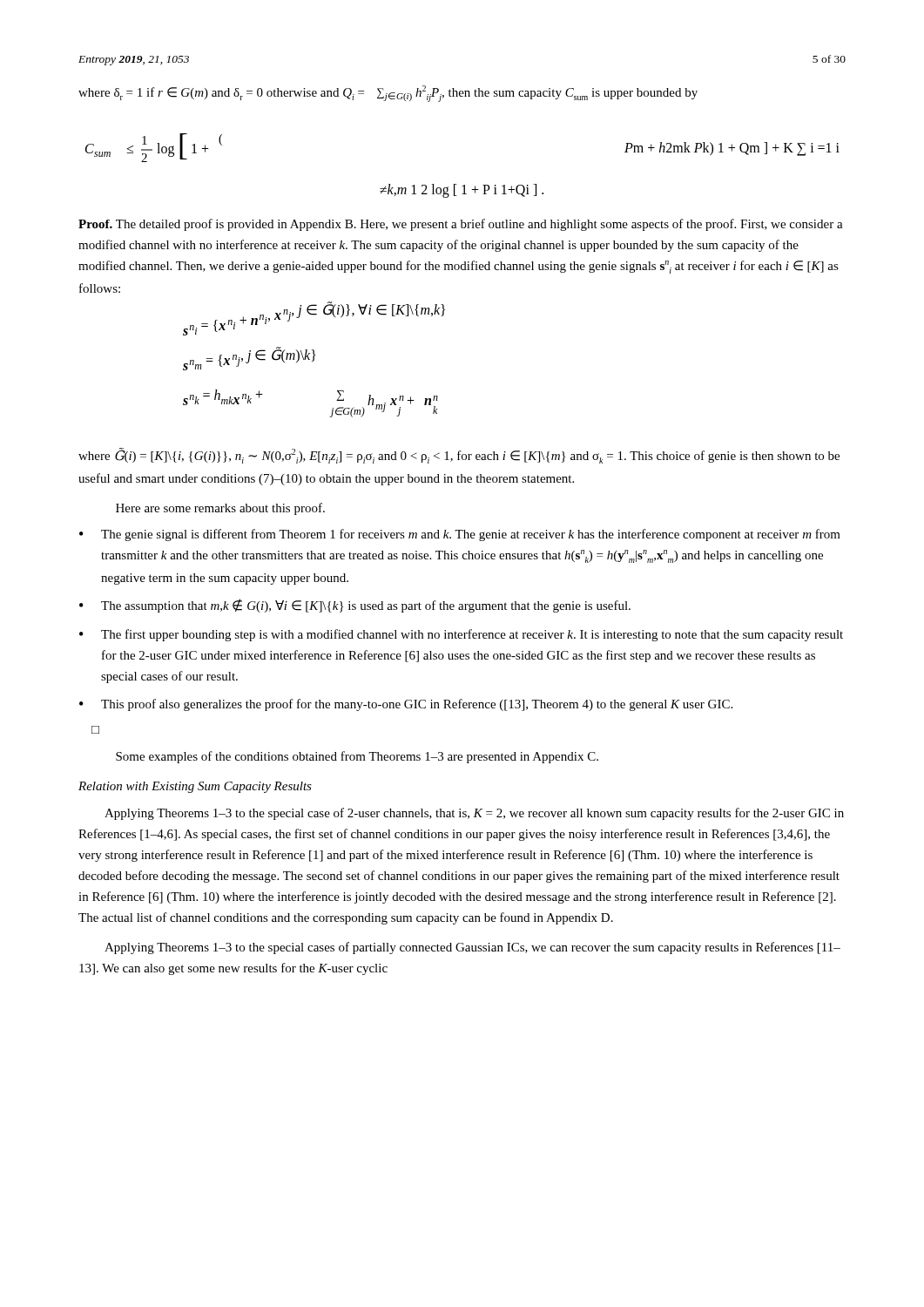This screenshot has height=1307, width=924.
Task: Locate the formula containing "sni = {xni + nni, xnj, j"
Action: pos(314,364)
